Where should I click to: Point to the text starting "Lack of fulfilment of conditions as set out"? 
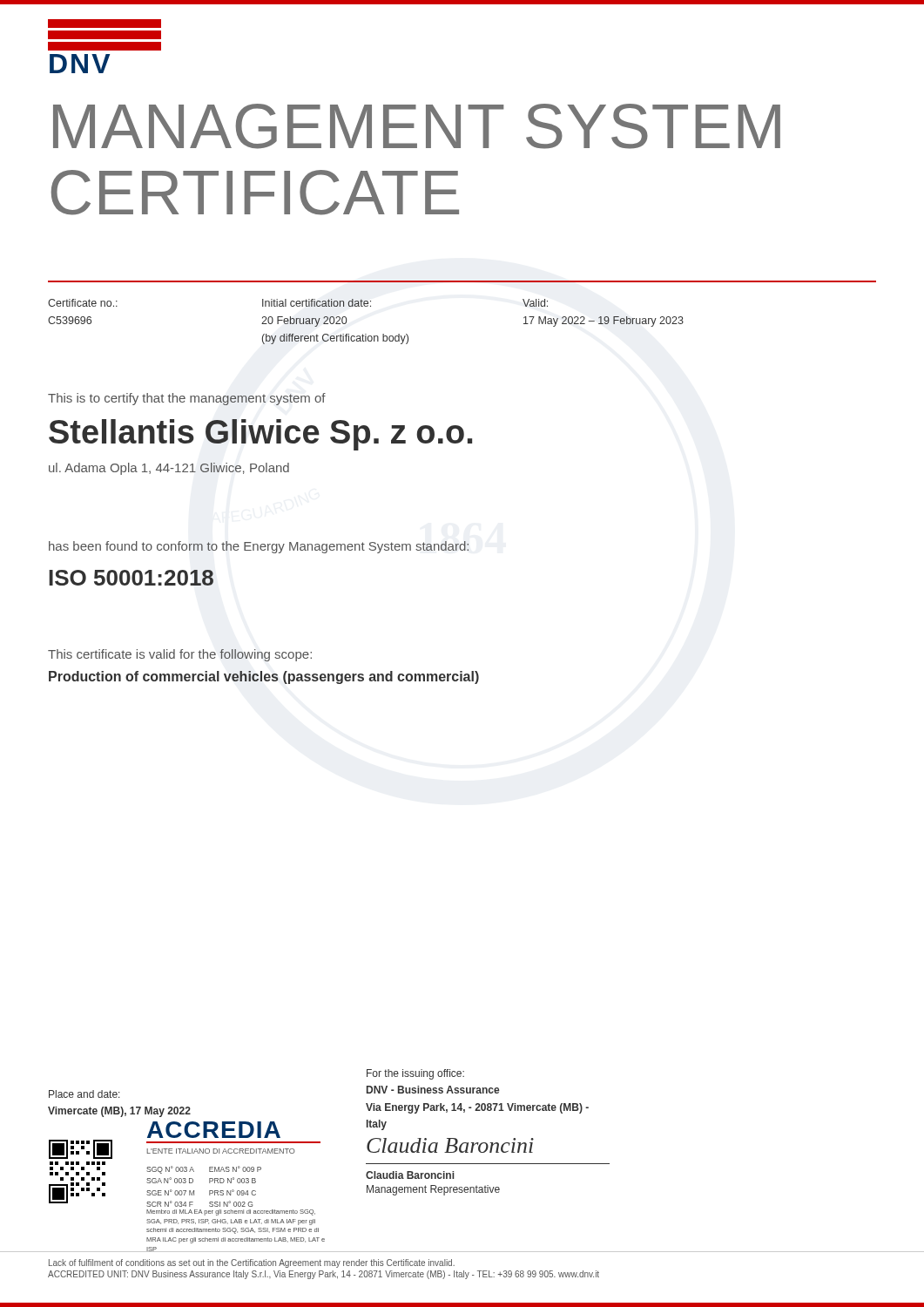(x=462, y=1263)
